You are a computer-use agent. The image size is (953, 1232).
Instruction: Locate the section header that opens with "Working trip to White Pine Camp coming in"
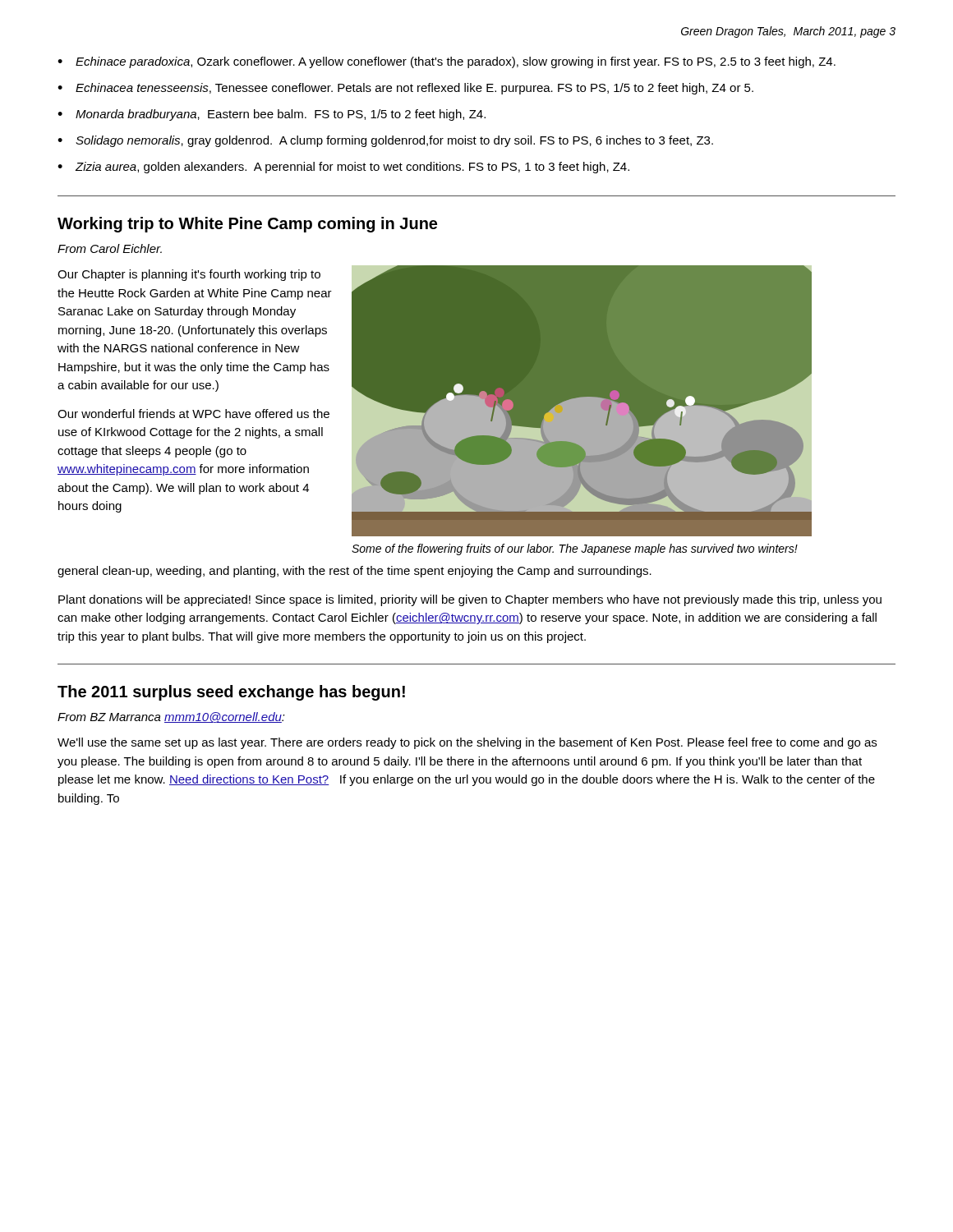(x=248, y=224)
